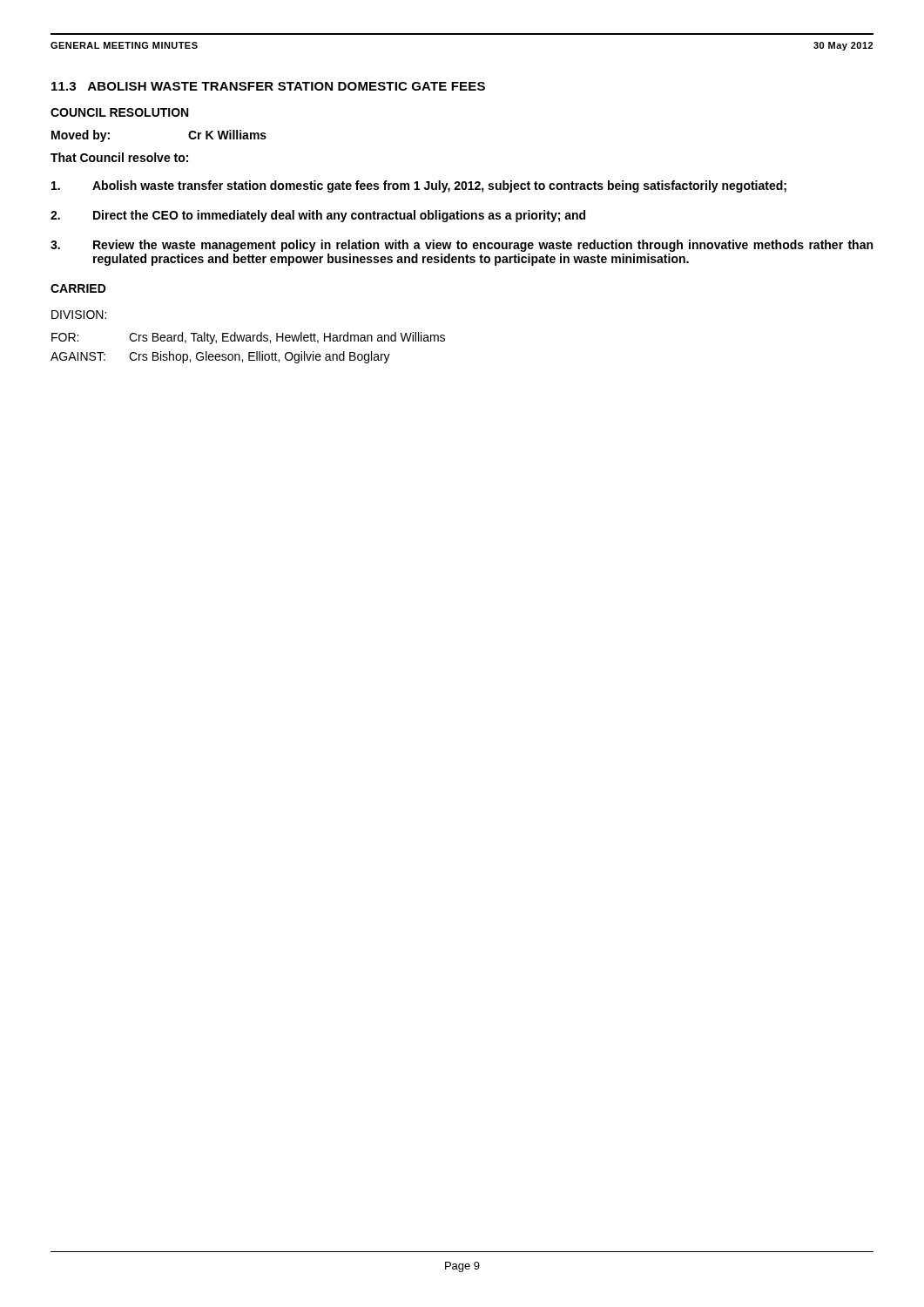
Task: Click where it says "That Council resolve to:"
Action: [120, 158]
